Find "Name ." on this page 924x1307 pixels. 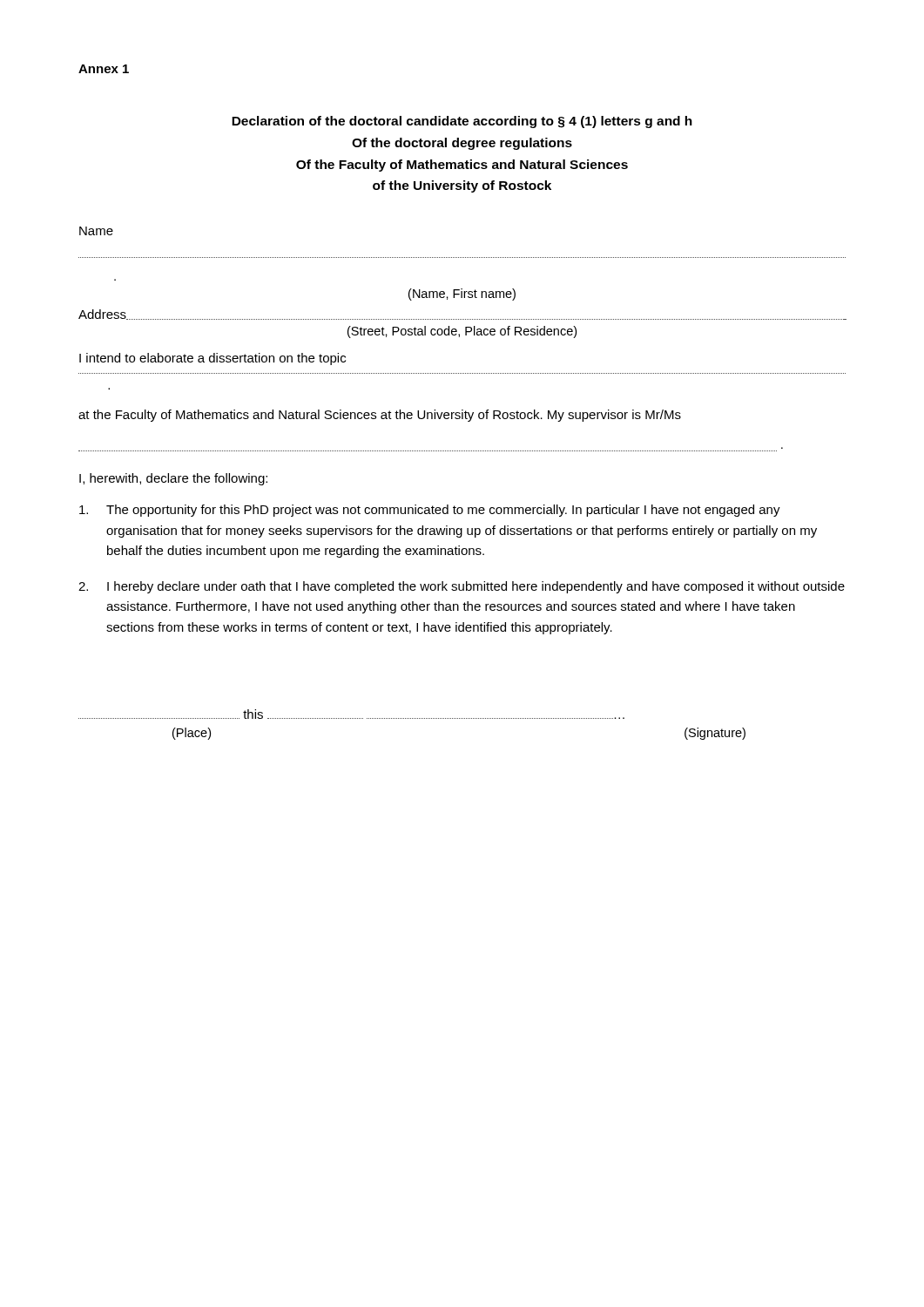click(x=462, y=253)
